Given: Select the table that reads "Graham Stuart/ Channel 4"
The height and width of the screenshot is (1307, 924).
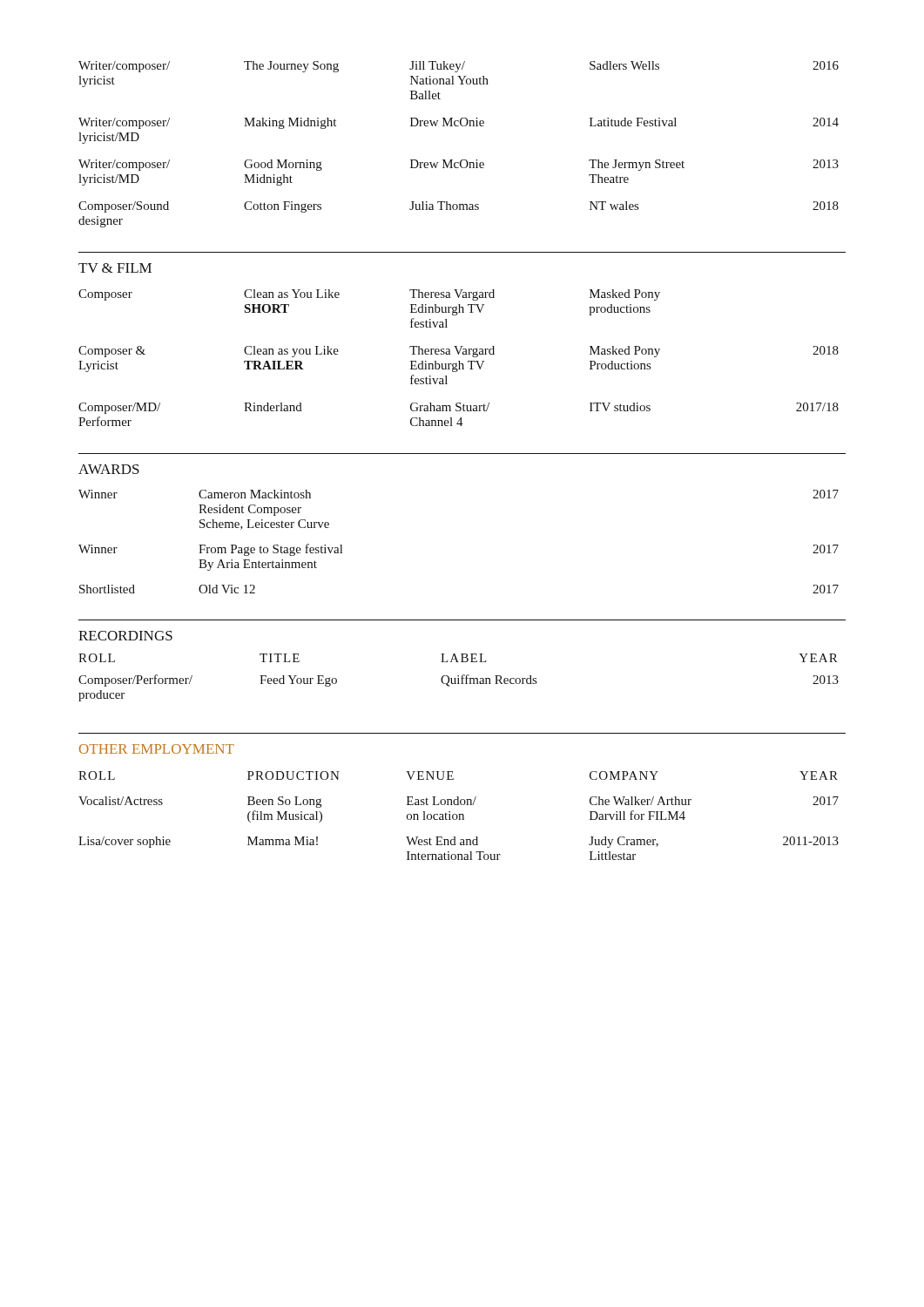Looking at the screenshot, I should click(462, 358).
